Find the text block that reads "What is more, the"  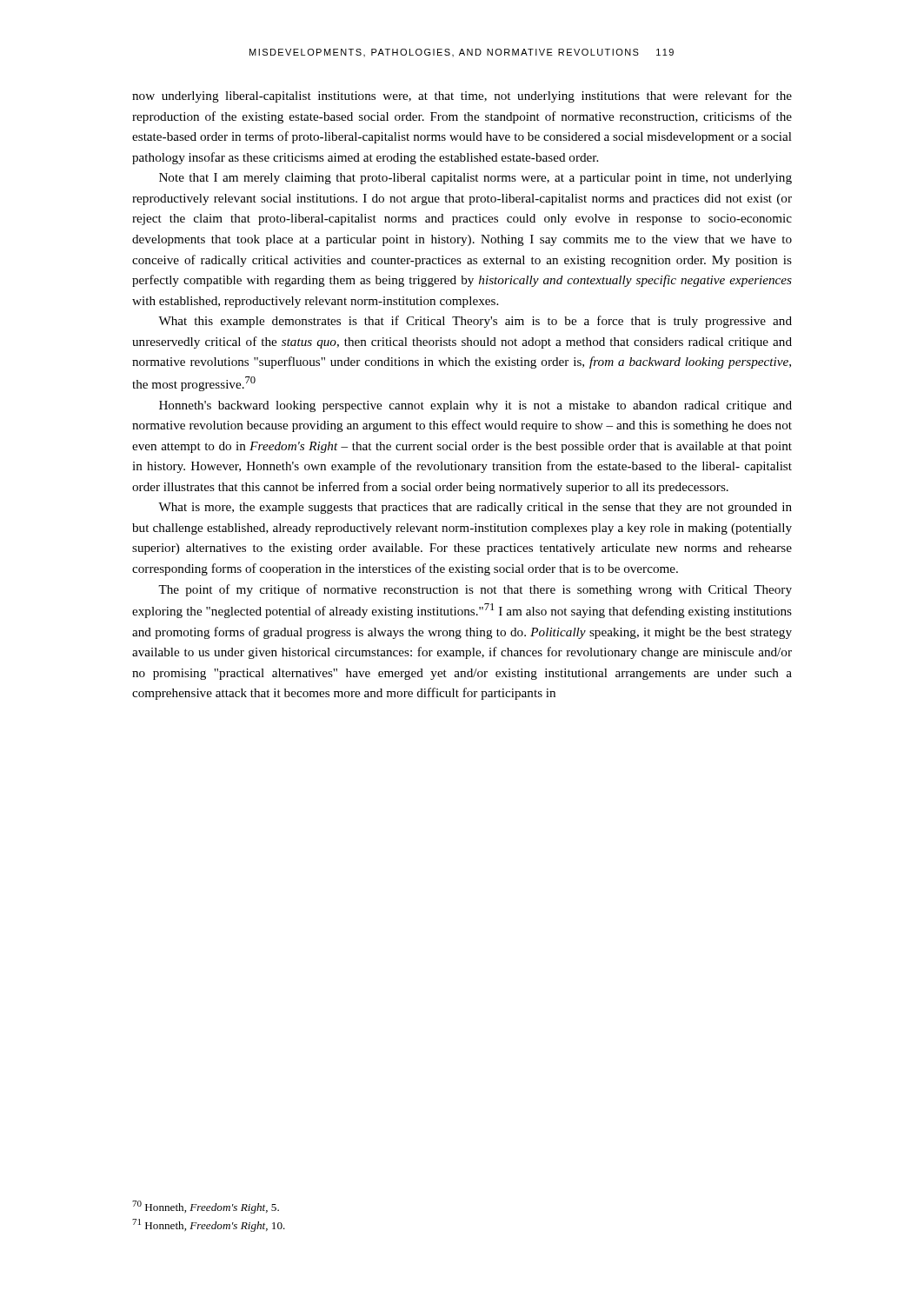pos(462,538)
